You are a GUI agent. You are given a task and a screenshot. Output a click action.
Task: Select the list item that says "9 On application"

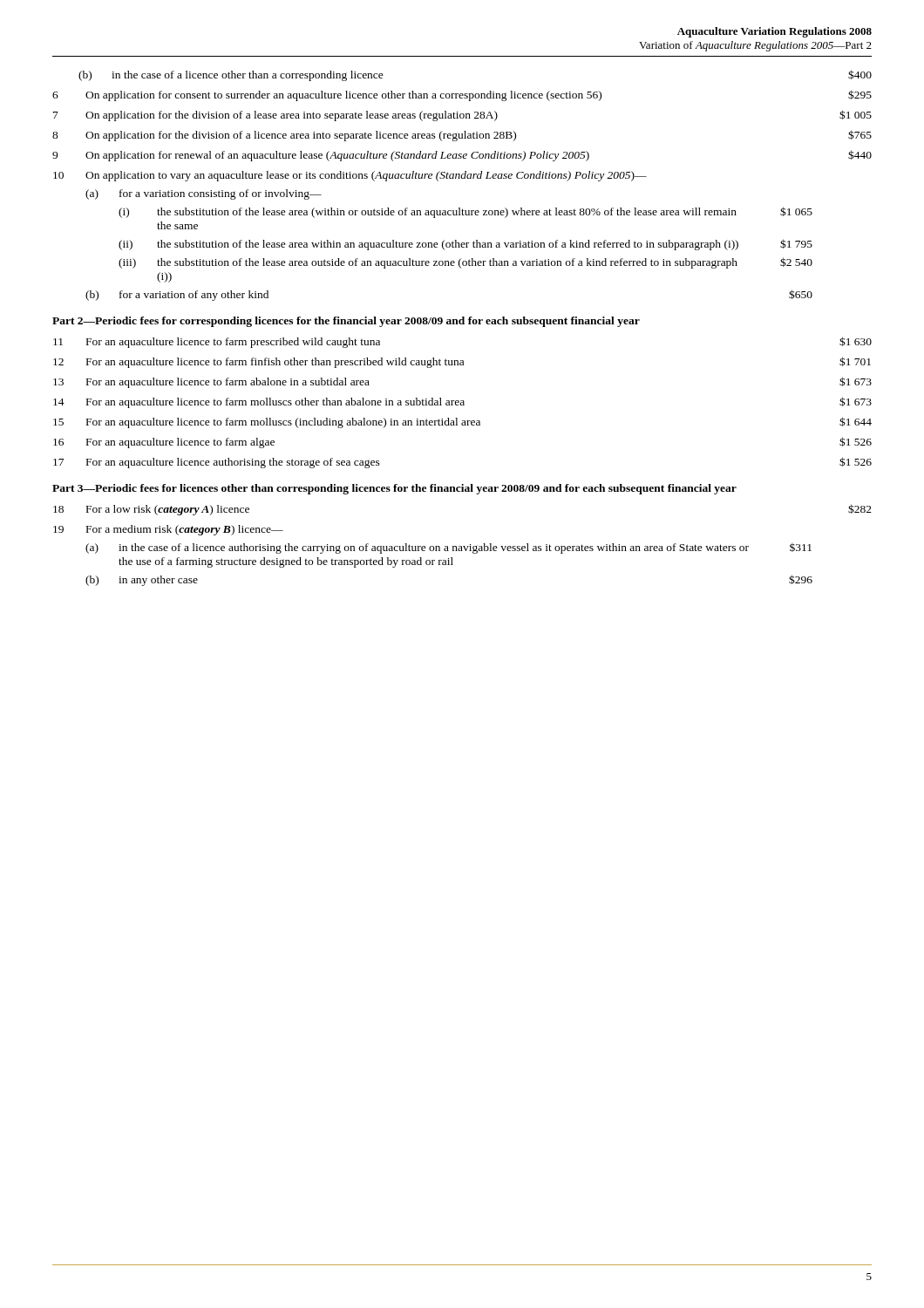462,155
